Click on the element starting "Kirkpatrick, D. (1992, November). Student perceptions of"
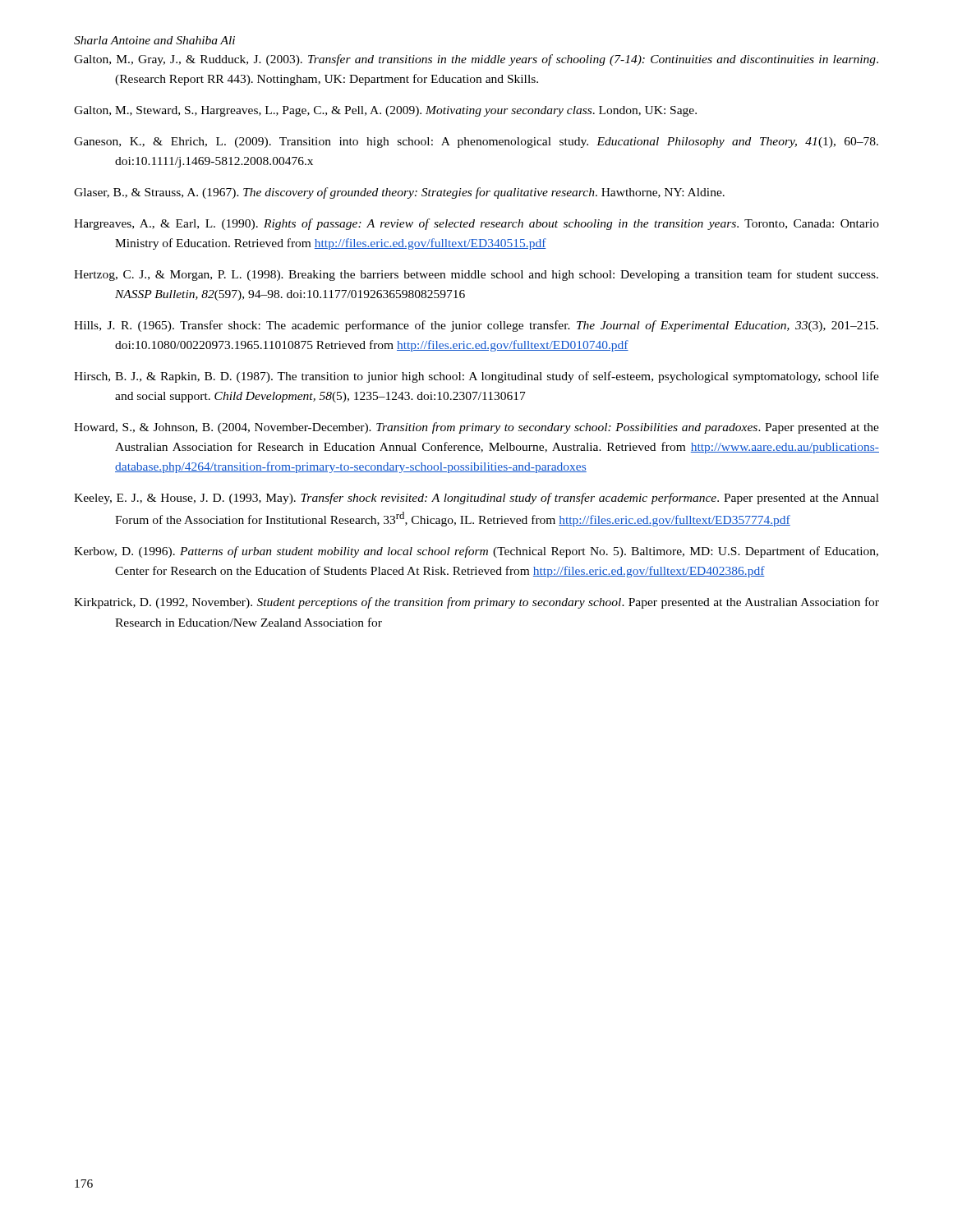Screen dimensions: 1232x953 476,612
